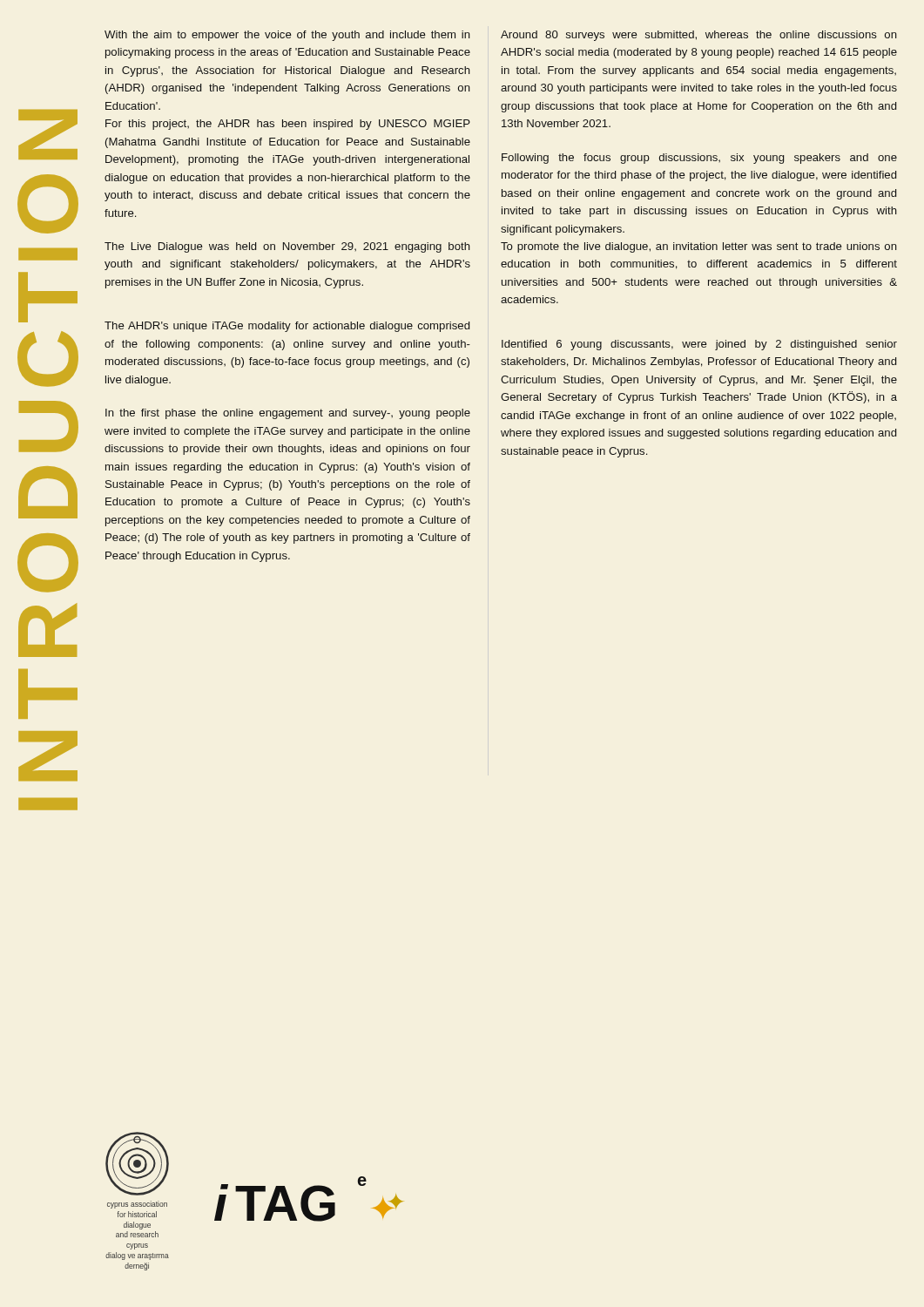The height and width of the screenshot is (1307, 924).
Task: Click the passage that begins "In the first phase"
Action: (287, 484)
